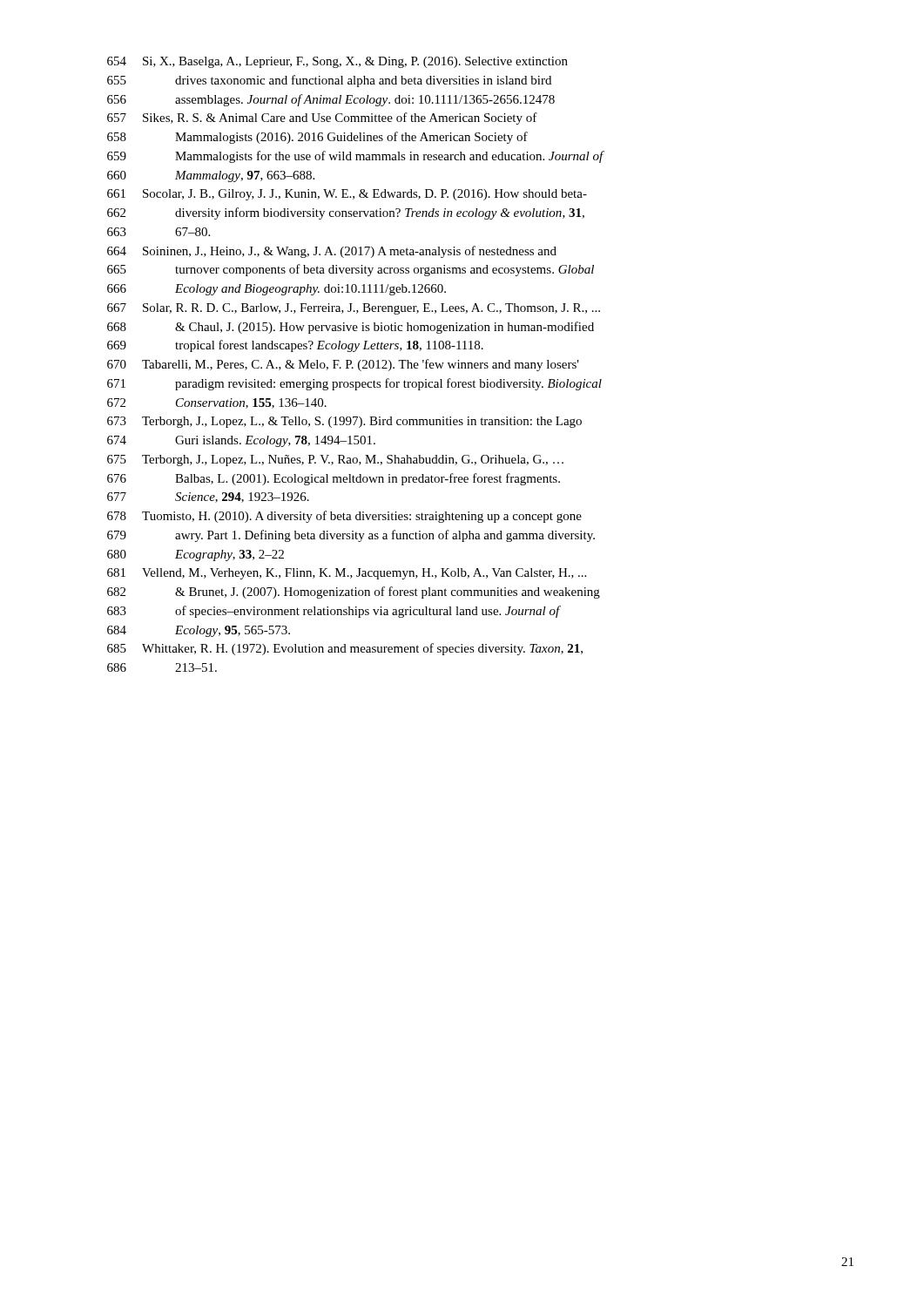
Task: Locate the passage starting "664 Soininen, J.,"
Action: point(471,251)
